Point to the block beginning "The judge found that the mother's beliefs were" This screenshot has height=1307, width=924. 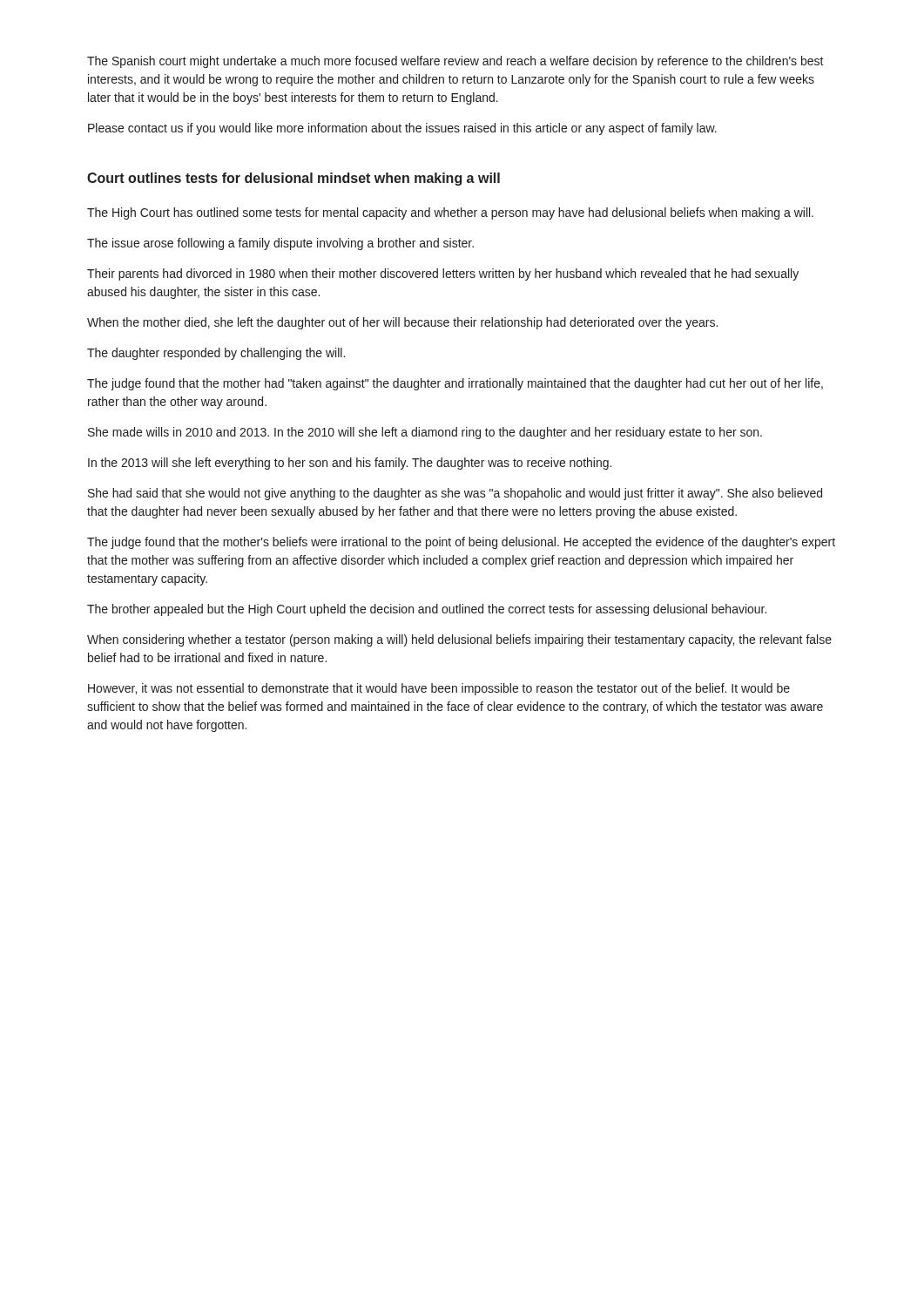point(461,561)
